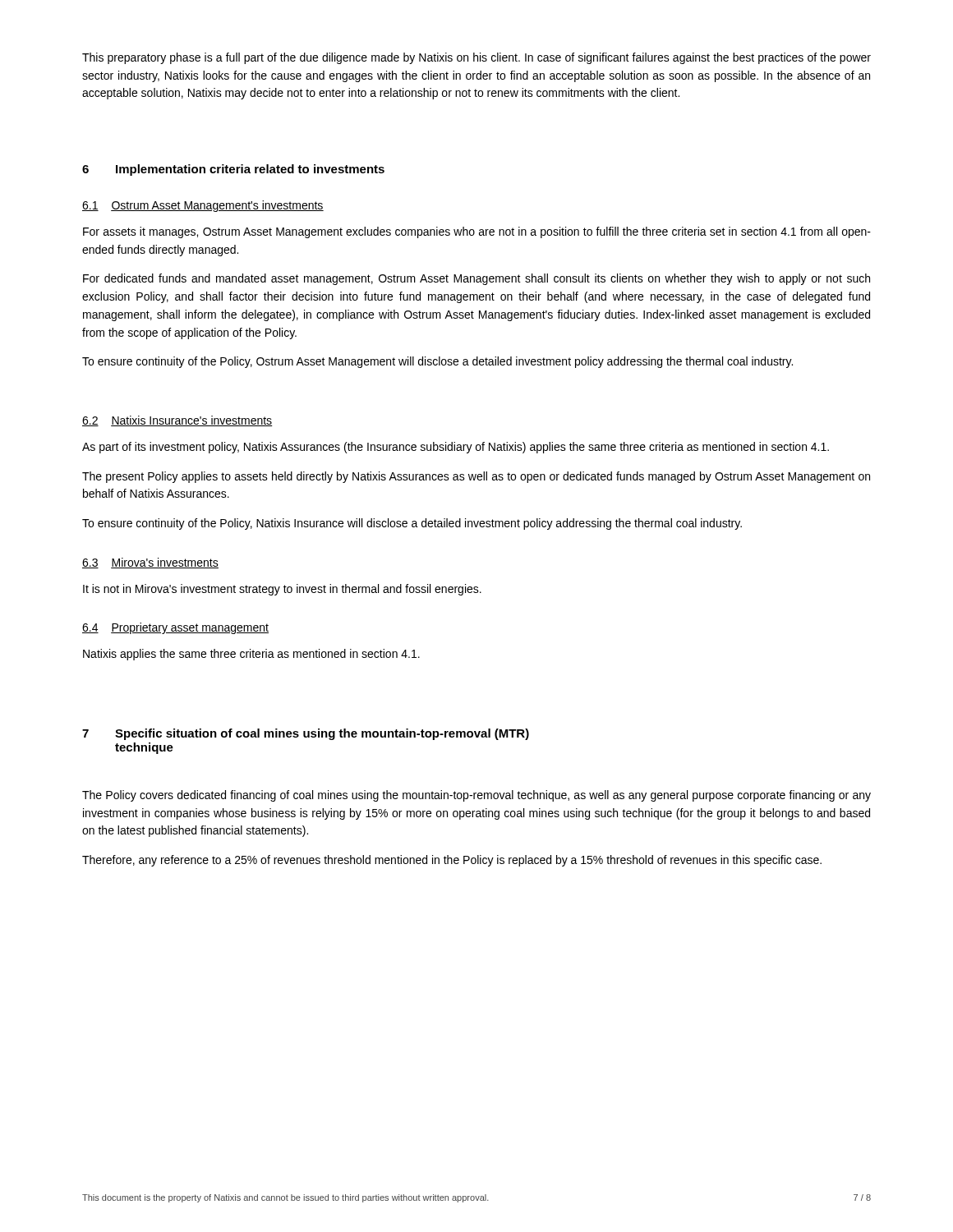Viewport: 953px width, 1232px height.
Task: Where does it say "6 Implementation criteria related to investments"?
Action: (x=233, y=169)
